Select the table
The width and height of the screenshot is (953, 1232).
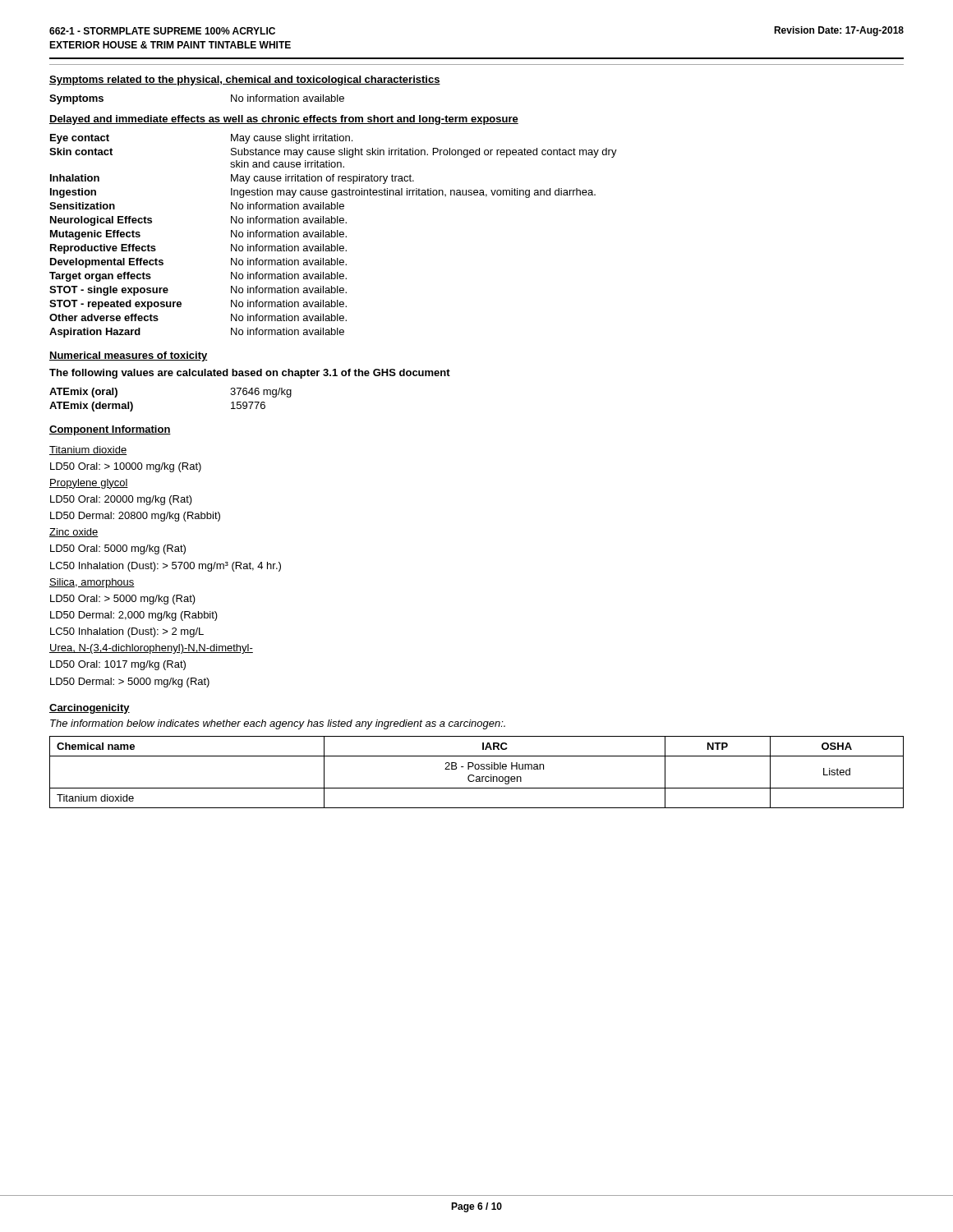[476, 772]
